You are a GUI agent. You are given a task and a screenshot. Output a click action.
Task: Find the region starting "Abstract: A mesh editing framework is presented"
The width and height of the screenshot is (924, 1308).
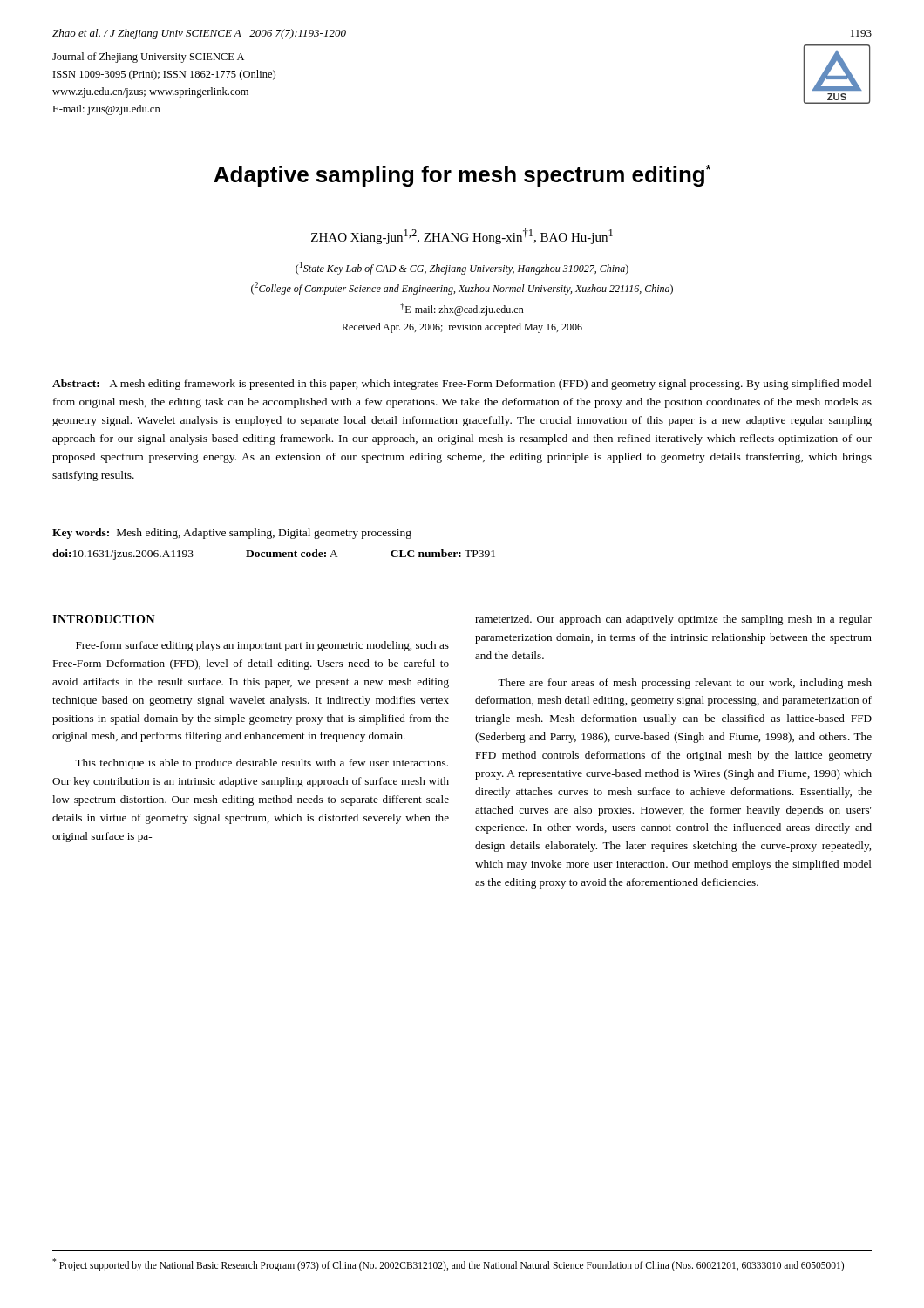point(462,429)
